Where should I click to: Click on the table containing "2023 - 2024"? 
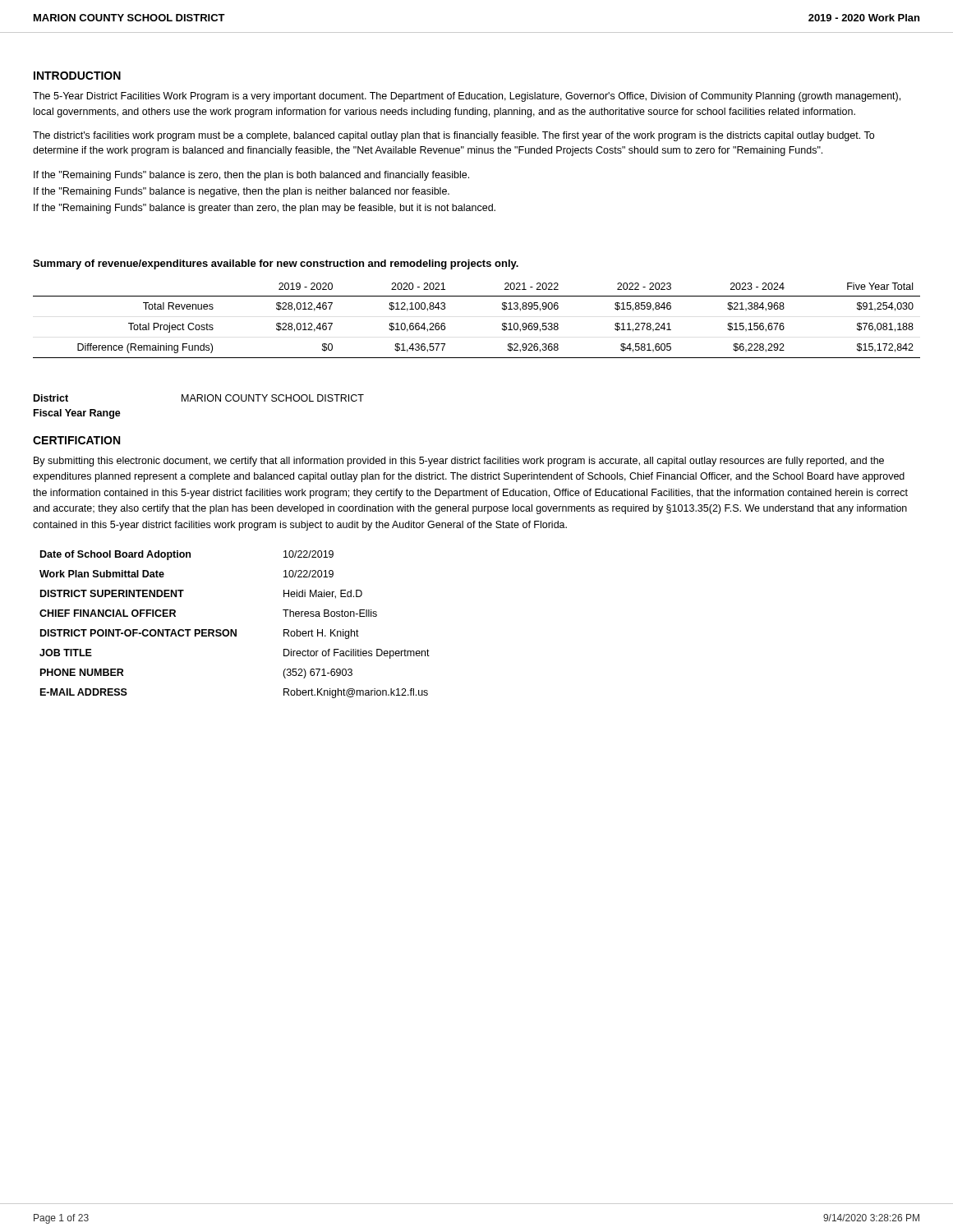tap(476, 318)
